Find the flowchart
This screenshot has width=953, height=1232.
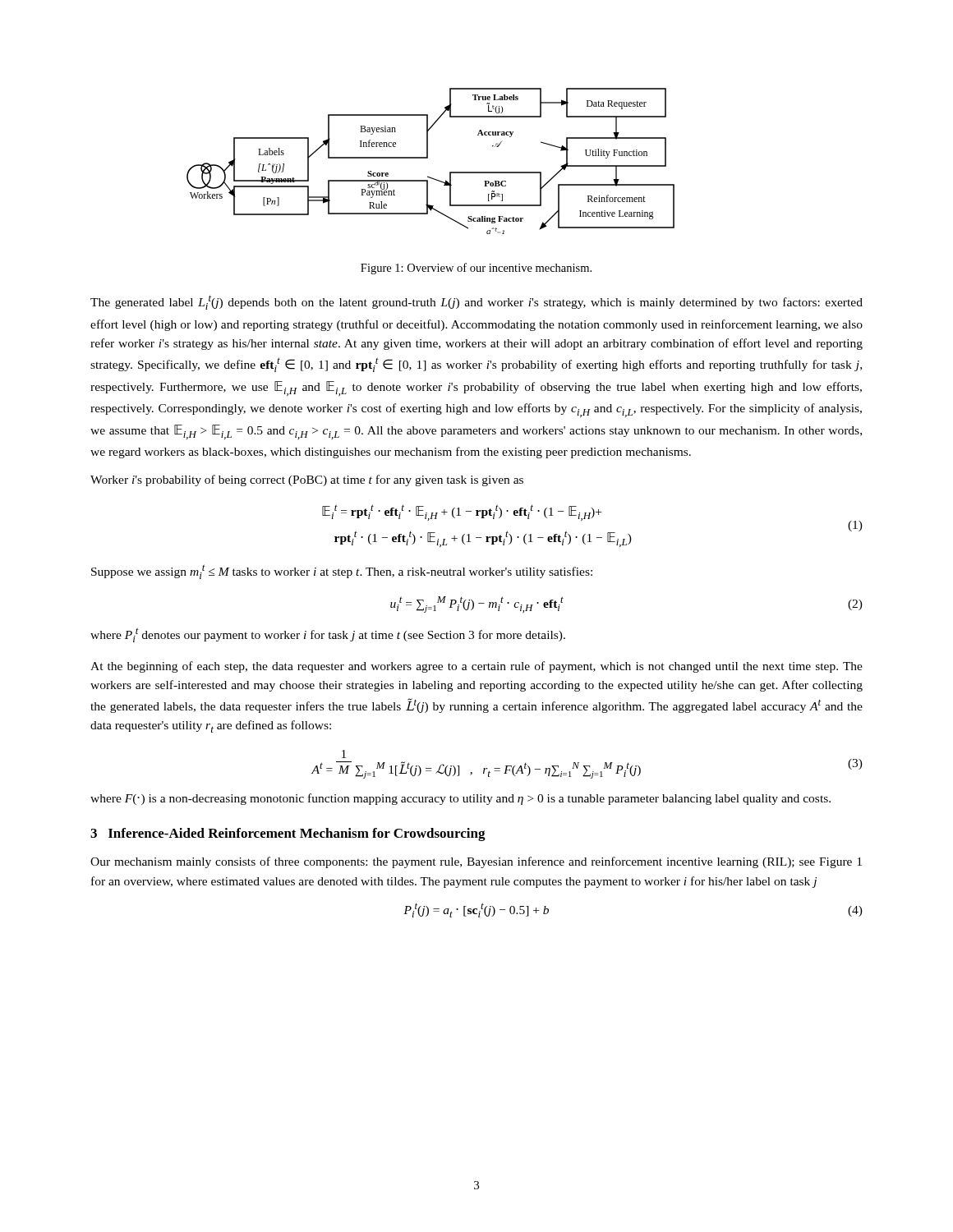click(x=476, y=148)
